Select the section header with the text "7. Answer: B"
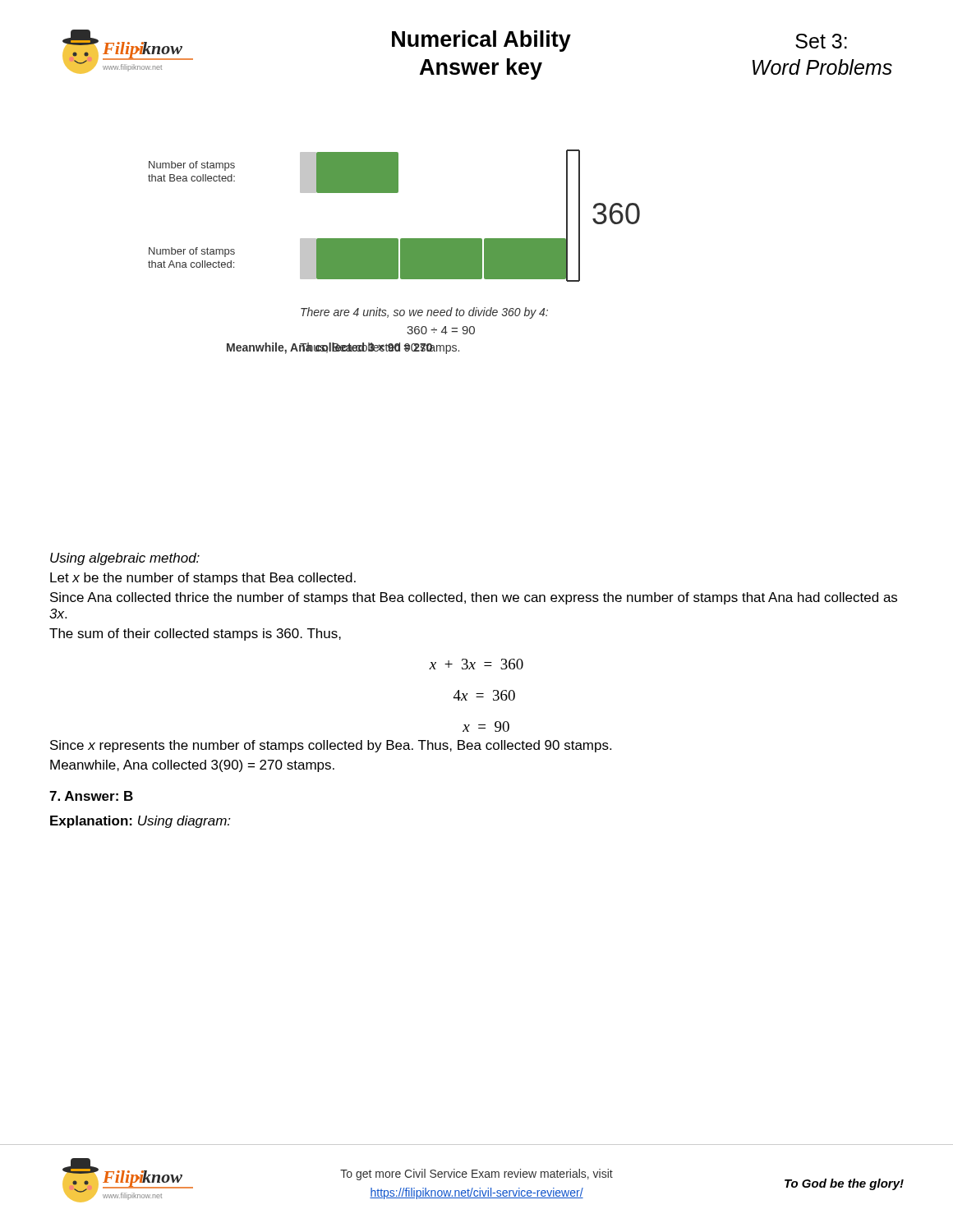The image size is (953, 1232). point(91,797)
